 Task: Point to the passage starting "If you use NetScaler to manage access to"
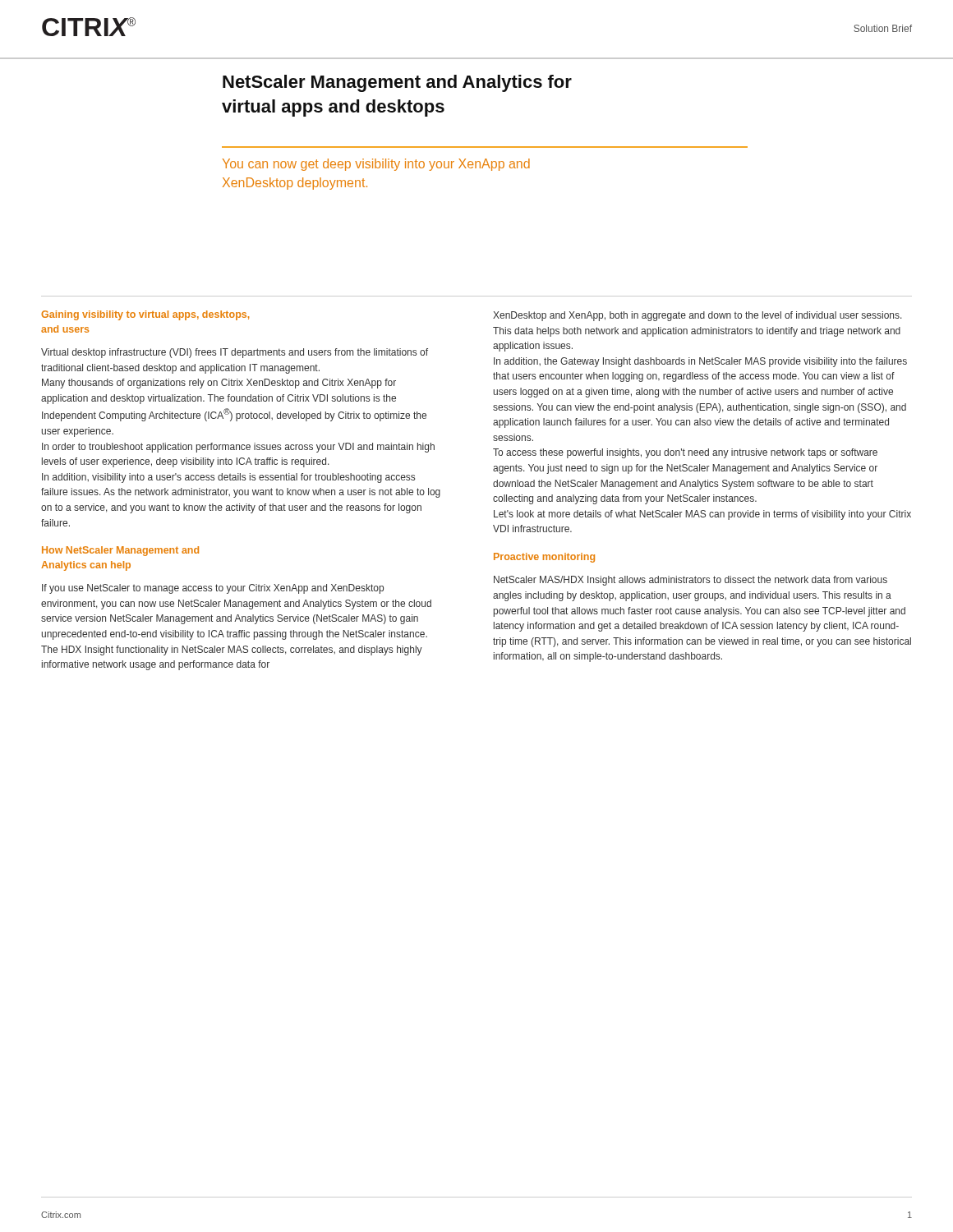(x=242, y=627)
